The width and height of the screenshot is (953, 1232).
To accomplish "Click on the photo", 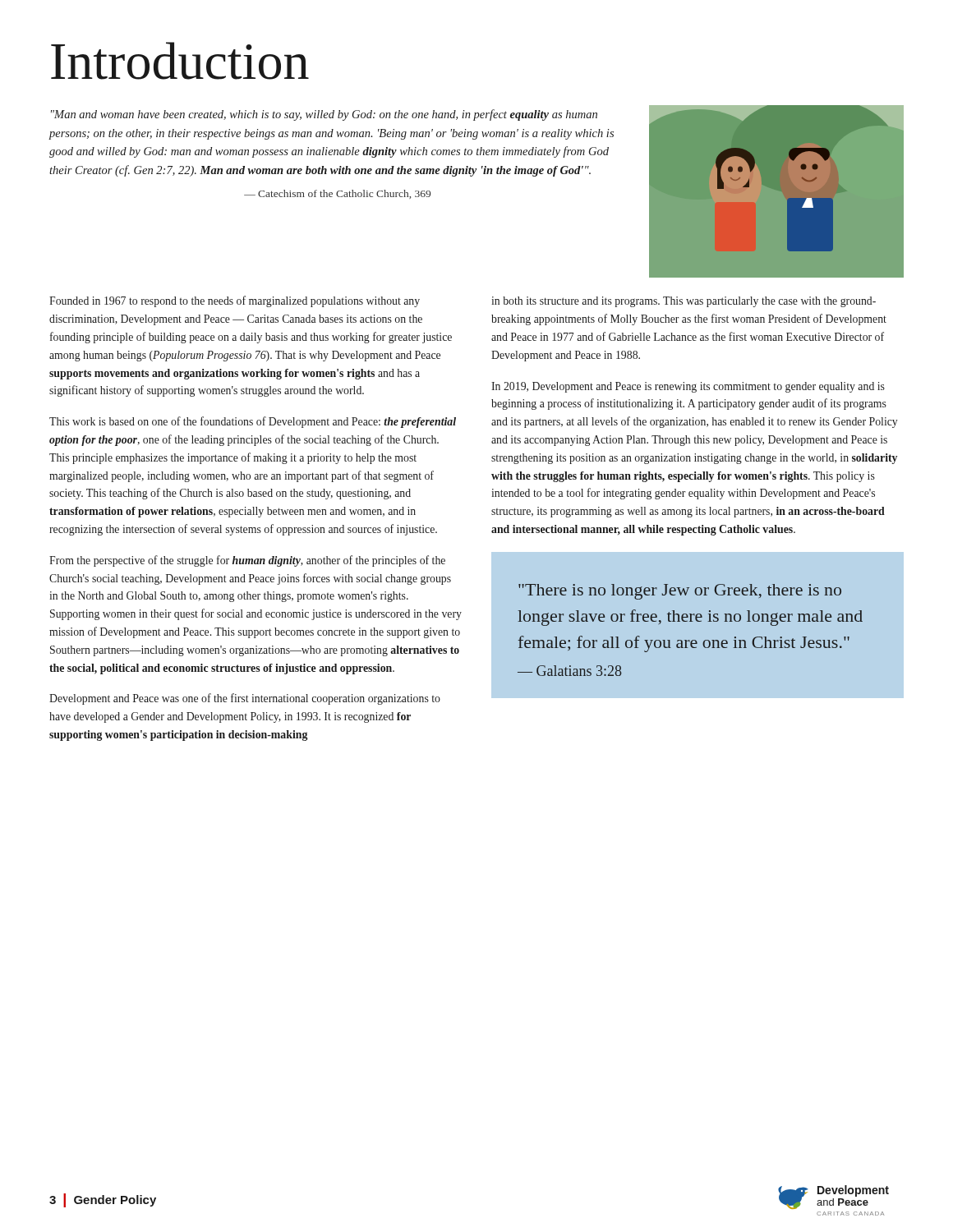I will tap(776, 192).
